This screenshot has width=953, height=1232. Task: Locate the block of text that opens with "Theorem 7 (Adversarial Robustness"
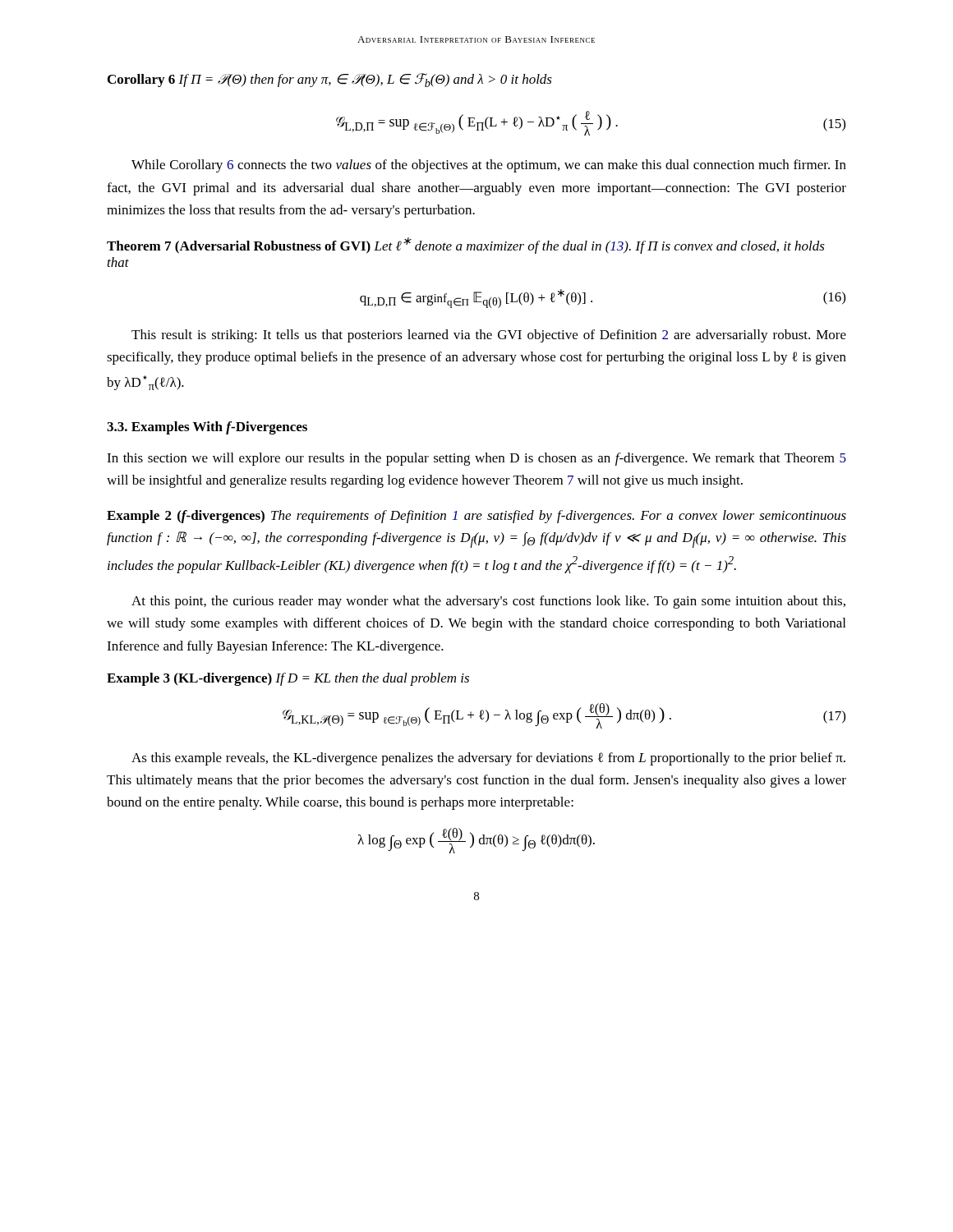[466, 252]
